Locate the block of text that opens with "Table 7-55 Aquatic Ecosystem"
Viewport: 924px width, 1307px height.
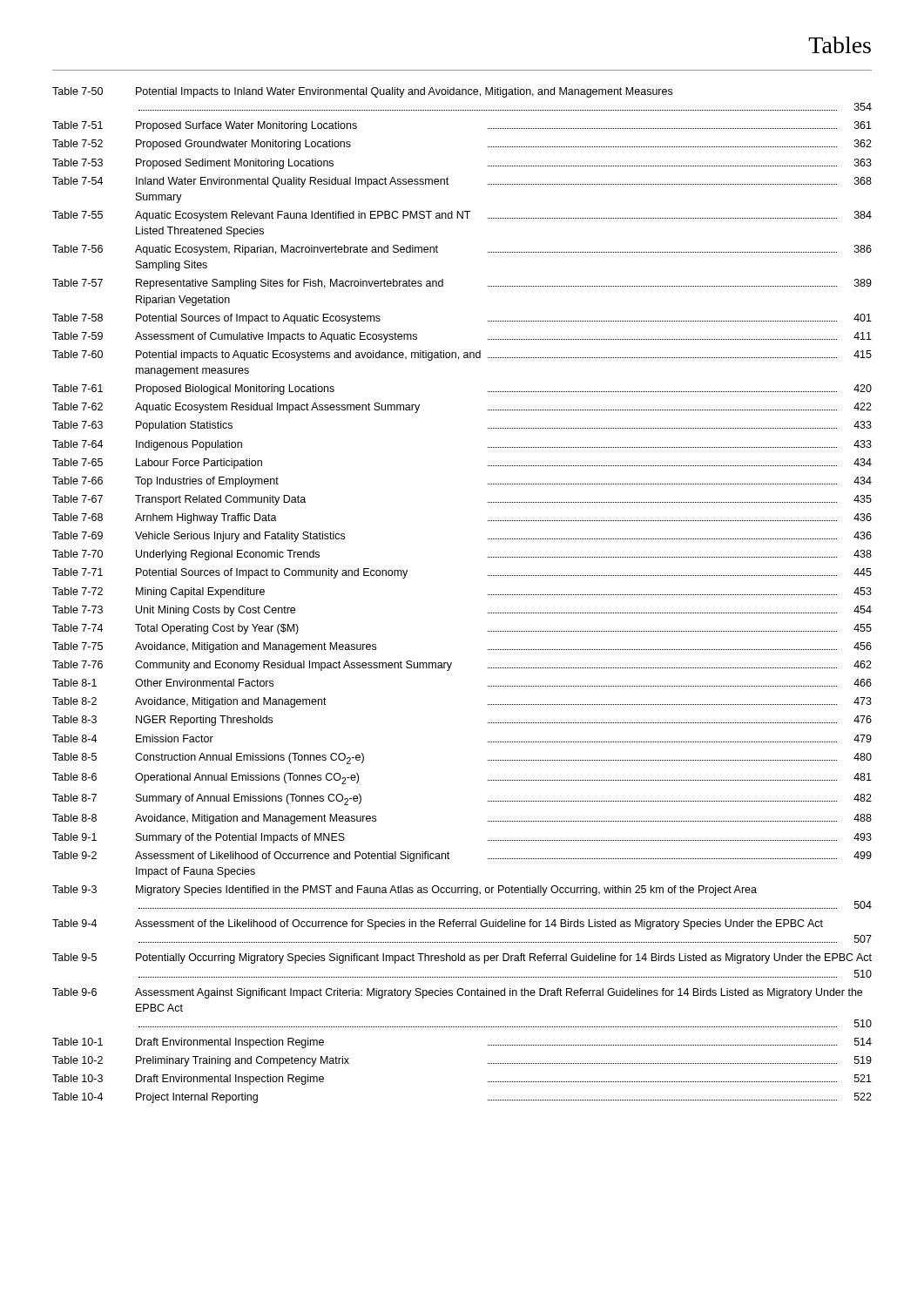point(462,223)
